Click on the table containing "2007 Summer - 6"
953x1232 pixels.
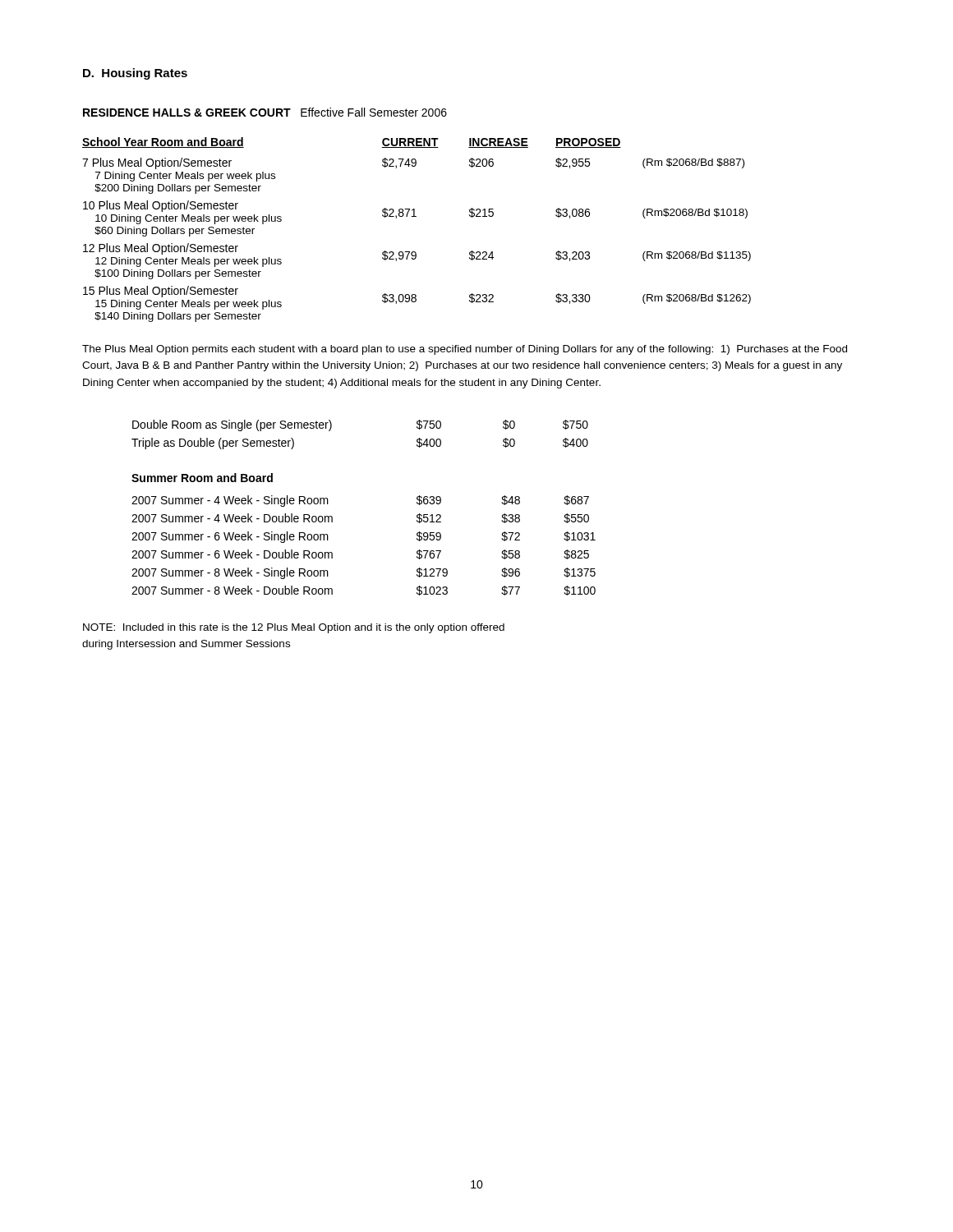pyautogui.click(x=501, y=545)
